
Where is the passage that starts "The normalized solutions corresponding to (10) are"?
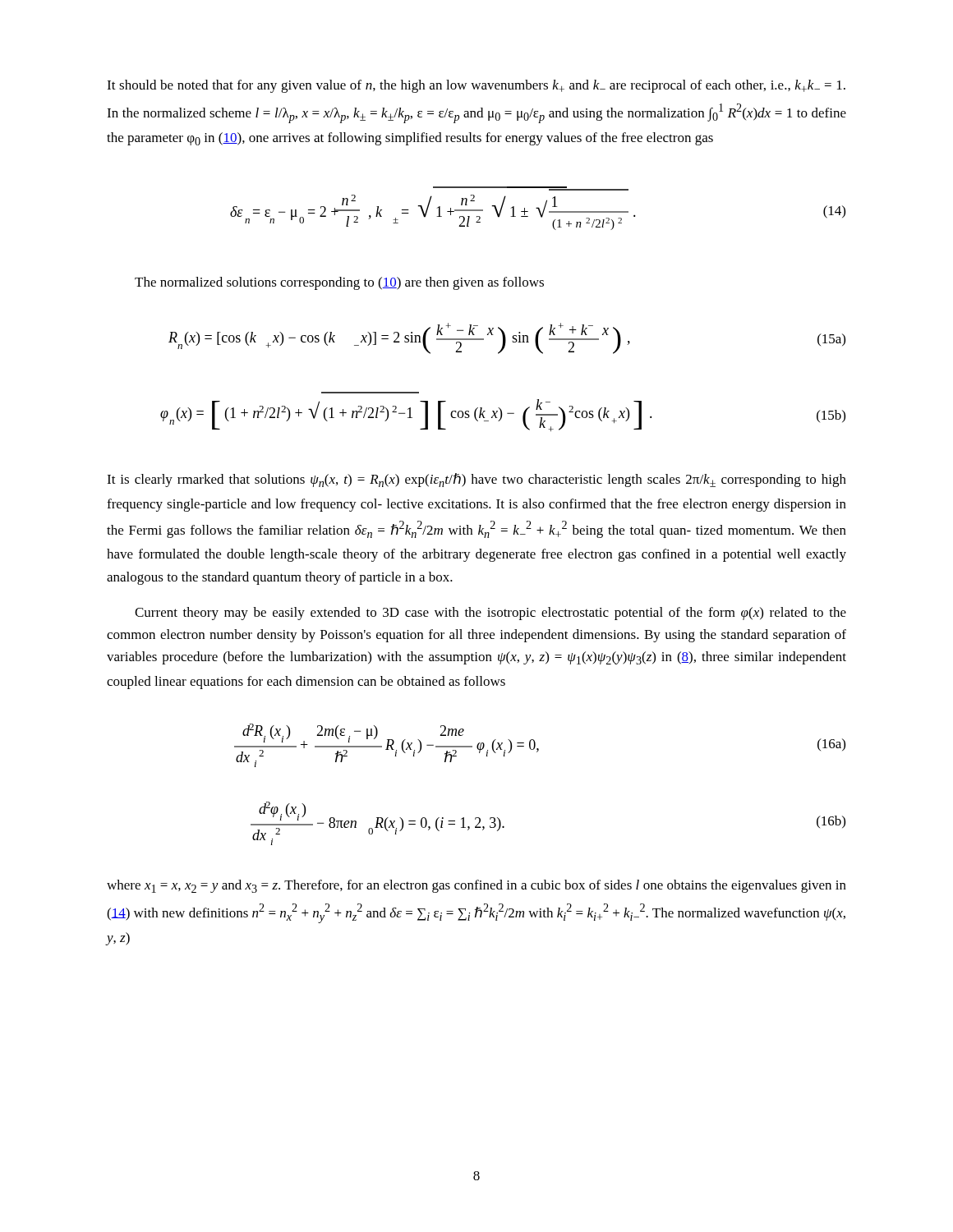point(340,282)
